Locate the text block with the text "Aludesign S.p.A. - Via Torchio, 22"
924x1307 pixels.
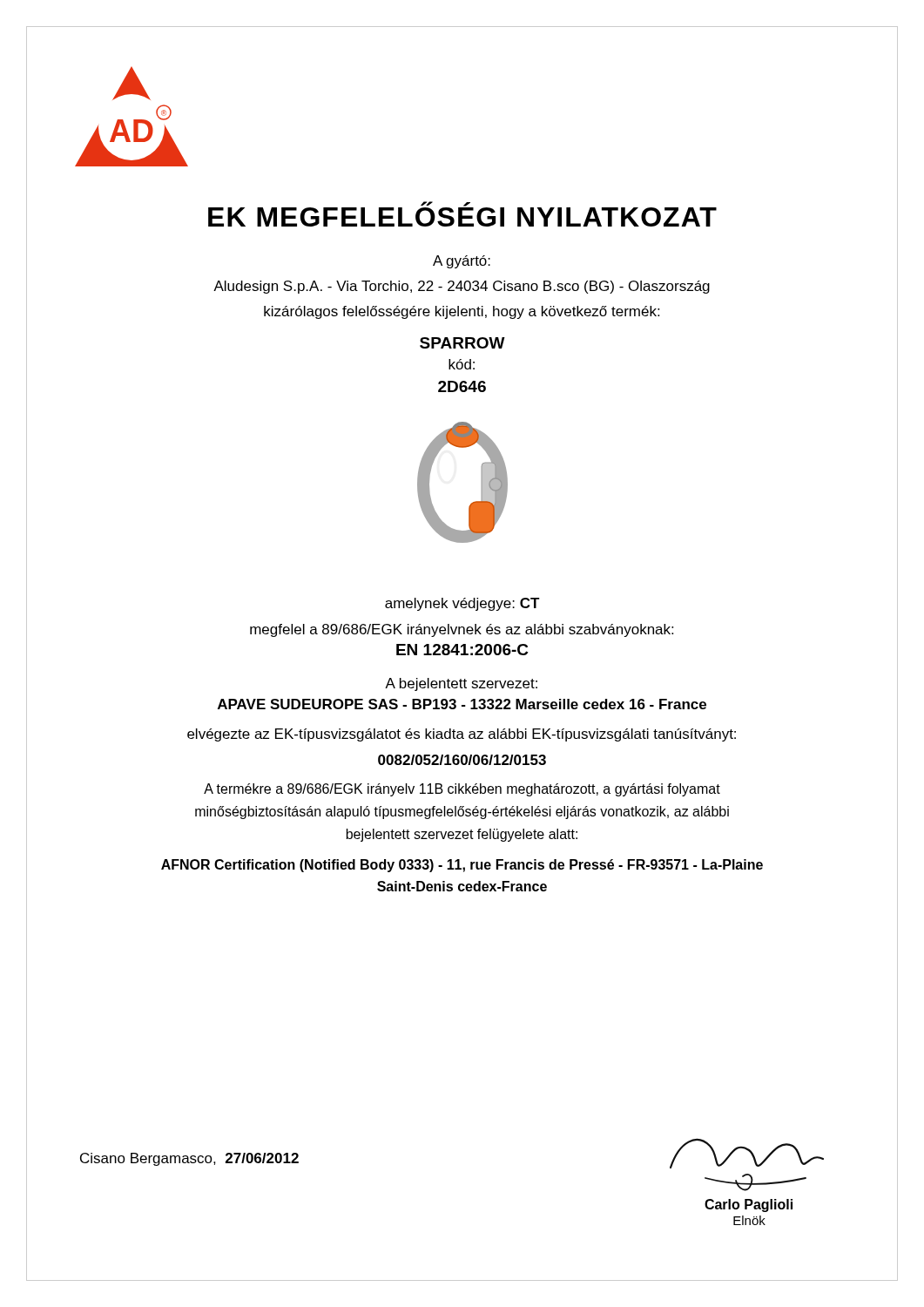(x=462, y=286)
